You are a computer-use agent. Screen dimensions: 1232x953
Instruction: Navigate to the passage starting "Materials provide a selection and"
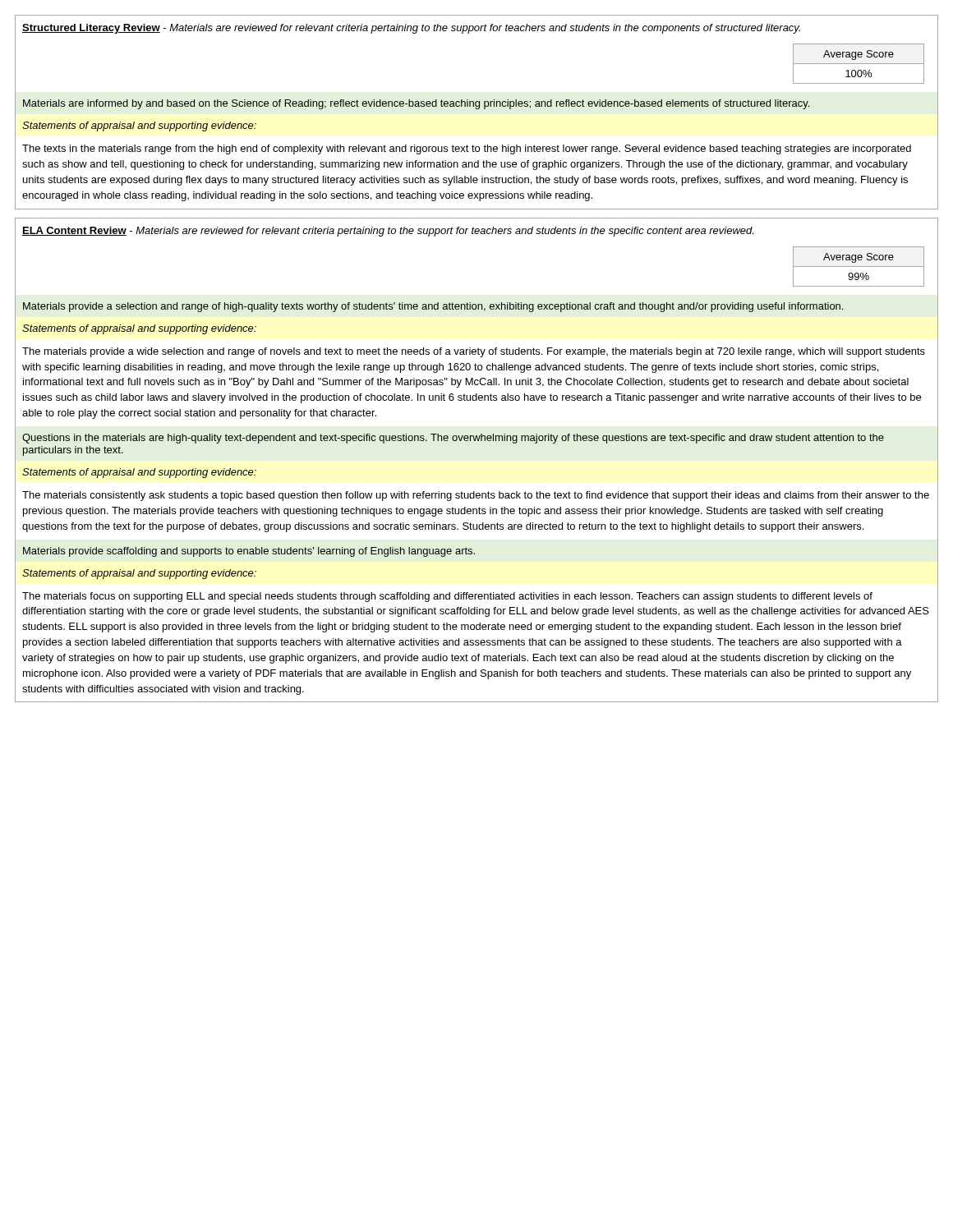pyautogui.click(x=433, y=306)
